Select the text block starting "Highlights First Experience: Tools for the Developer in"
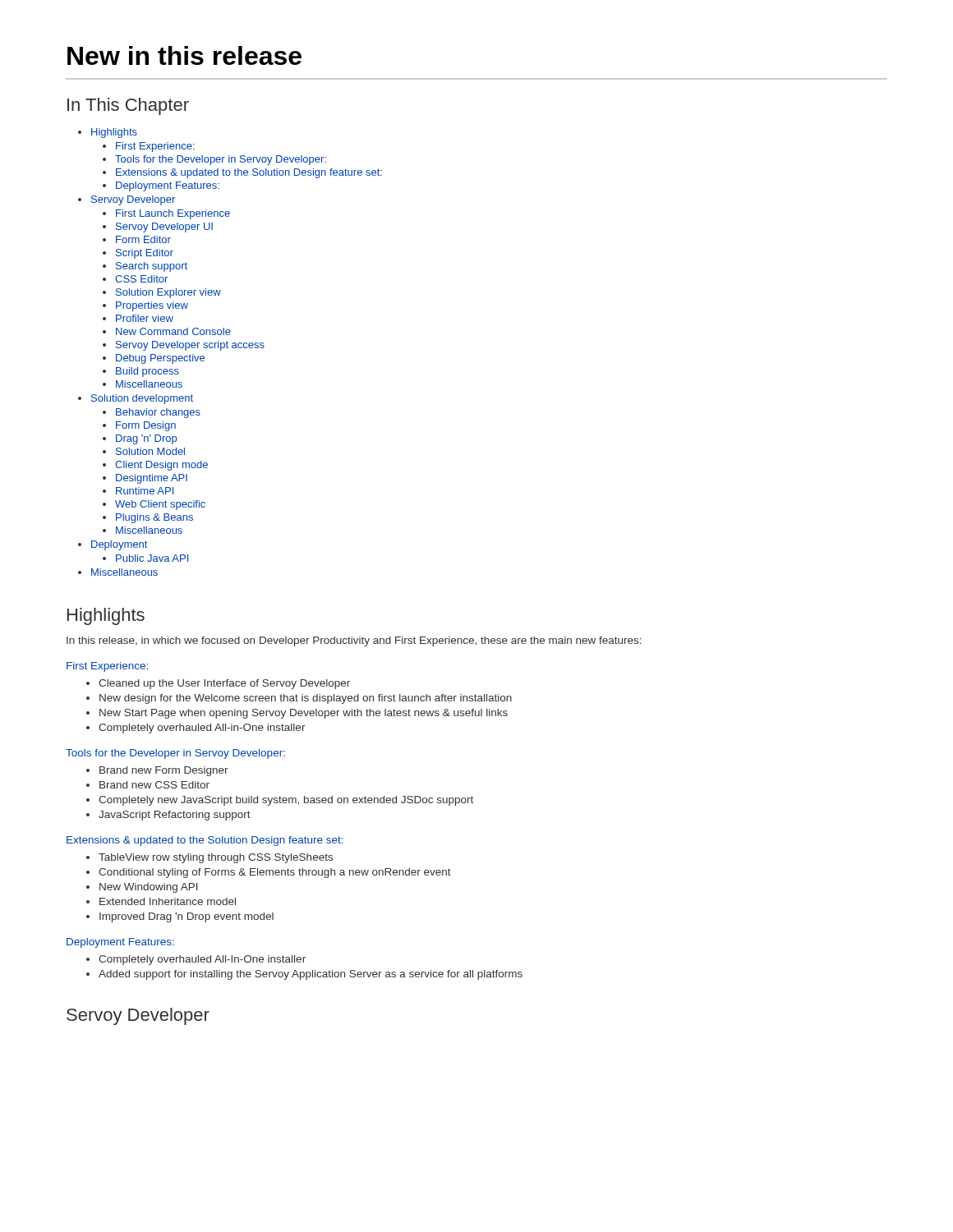Screen dimensions: 1232x953 click(114, 133)
